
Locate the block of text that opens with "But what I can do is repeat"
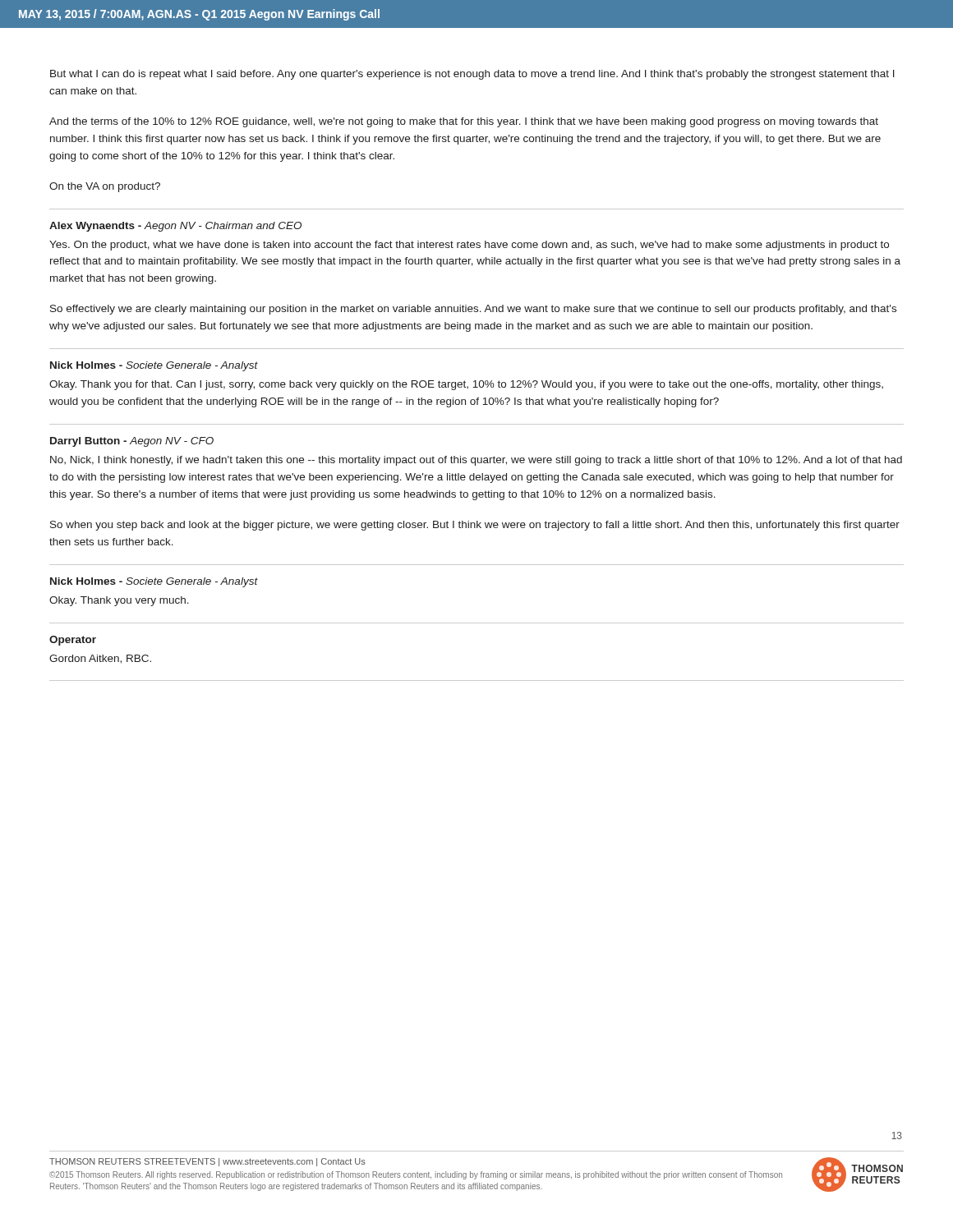472,82
